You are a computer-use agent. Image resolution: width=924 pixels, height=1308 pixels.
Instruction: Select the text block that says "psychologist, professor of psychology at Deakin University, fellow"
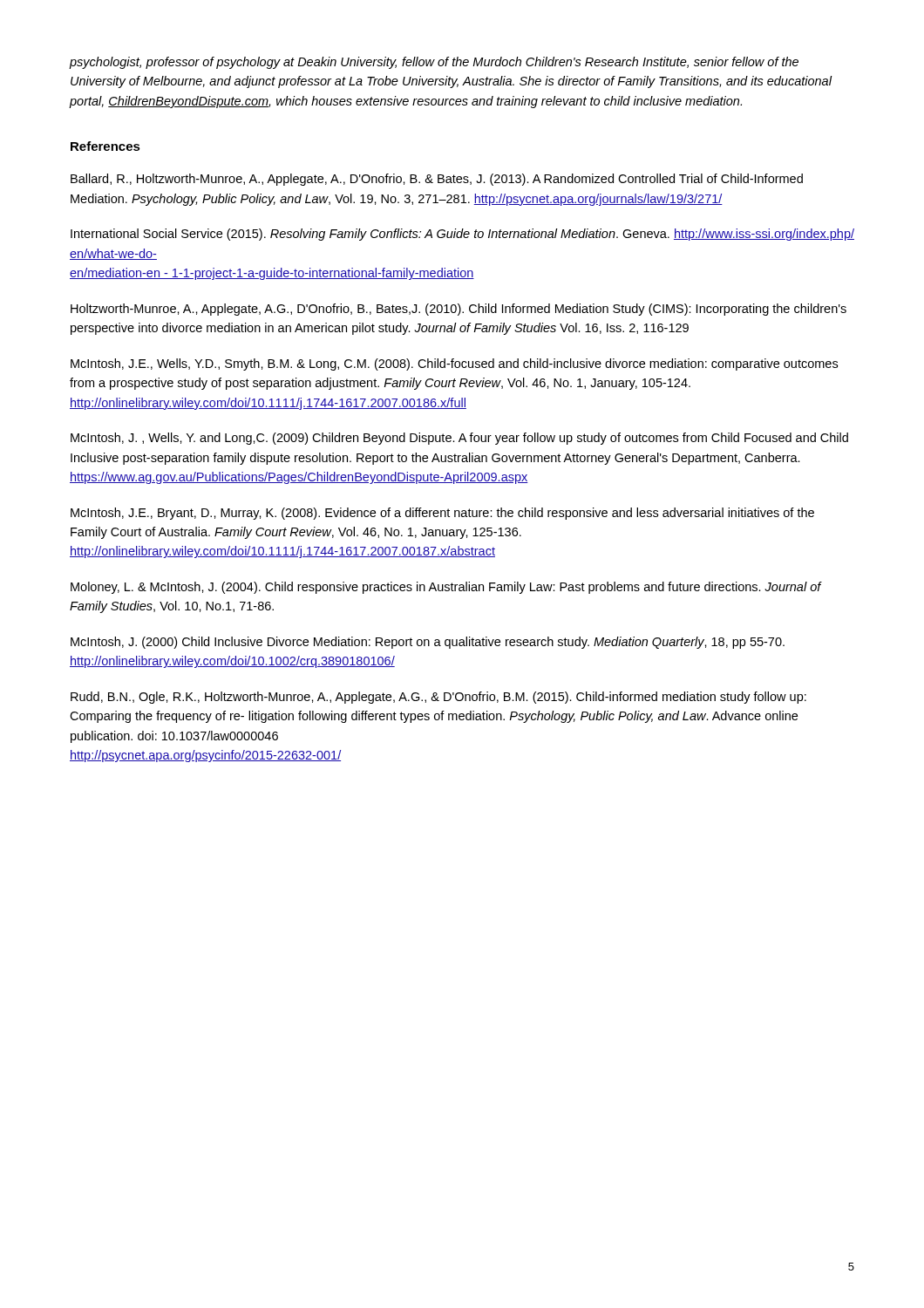click(x=451, y=81)
